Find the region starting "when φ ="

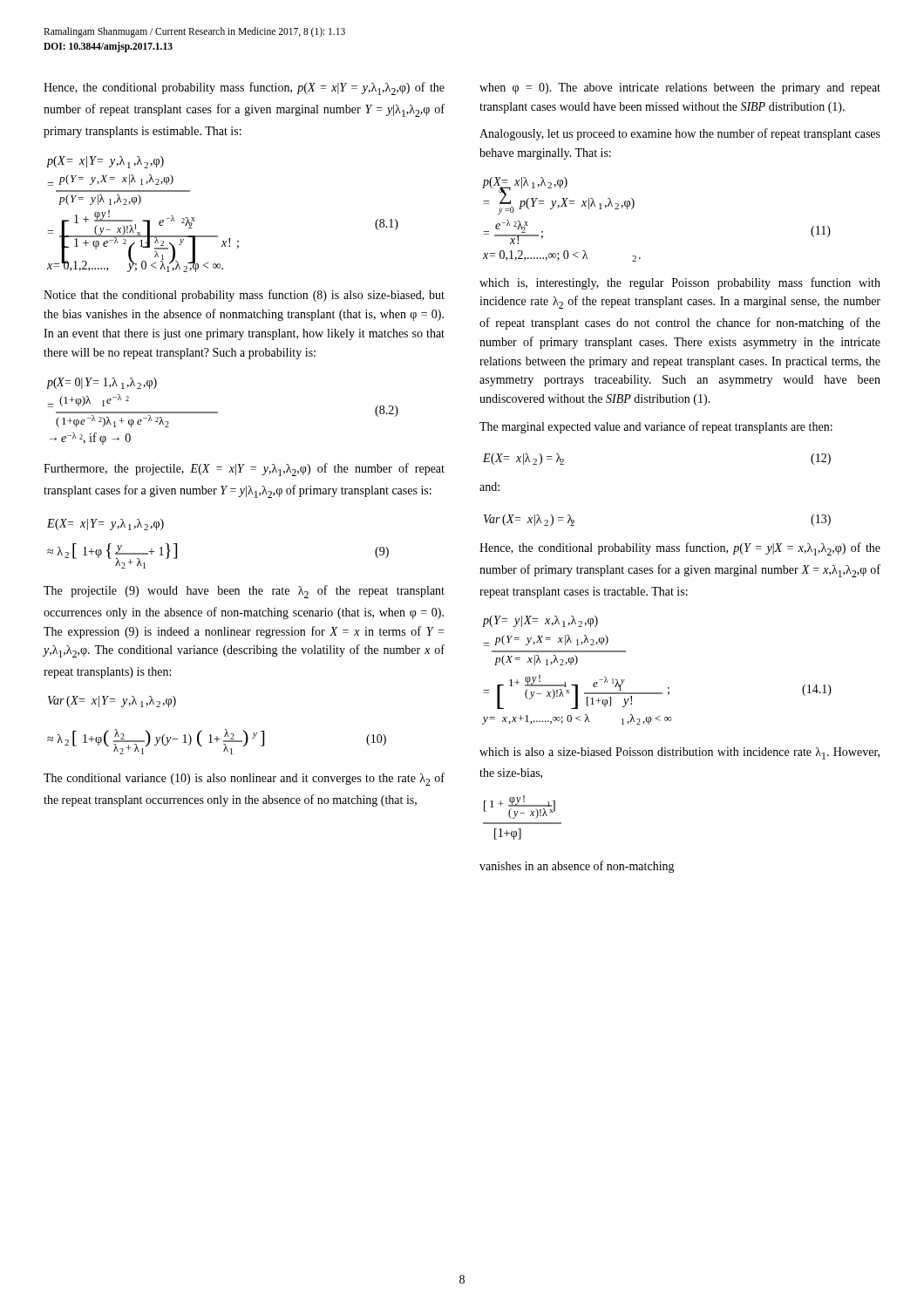coord(680,97)
